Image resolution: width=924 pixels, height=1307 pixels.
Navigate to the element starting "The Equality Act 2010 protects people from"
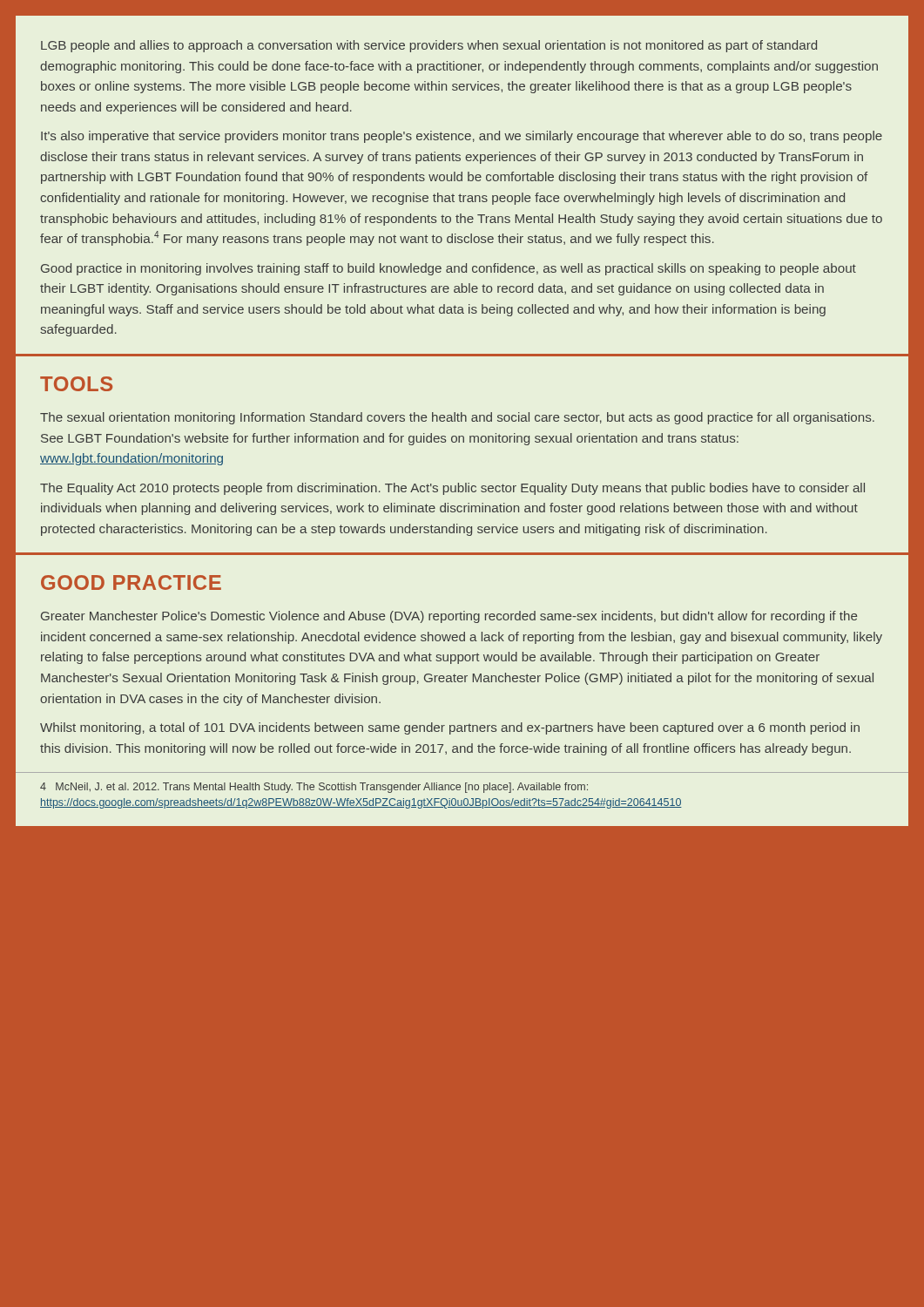453,508
